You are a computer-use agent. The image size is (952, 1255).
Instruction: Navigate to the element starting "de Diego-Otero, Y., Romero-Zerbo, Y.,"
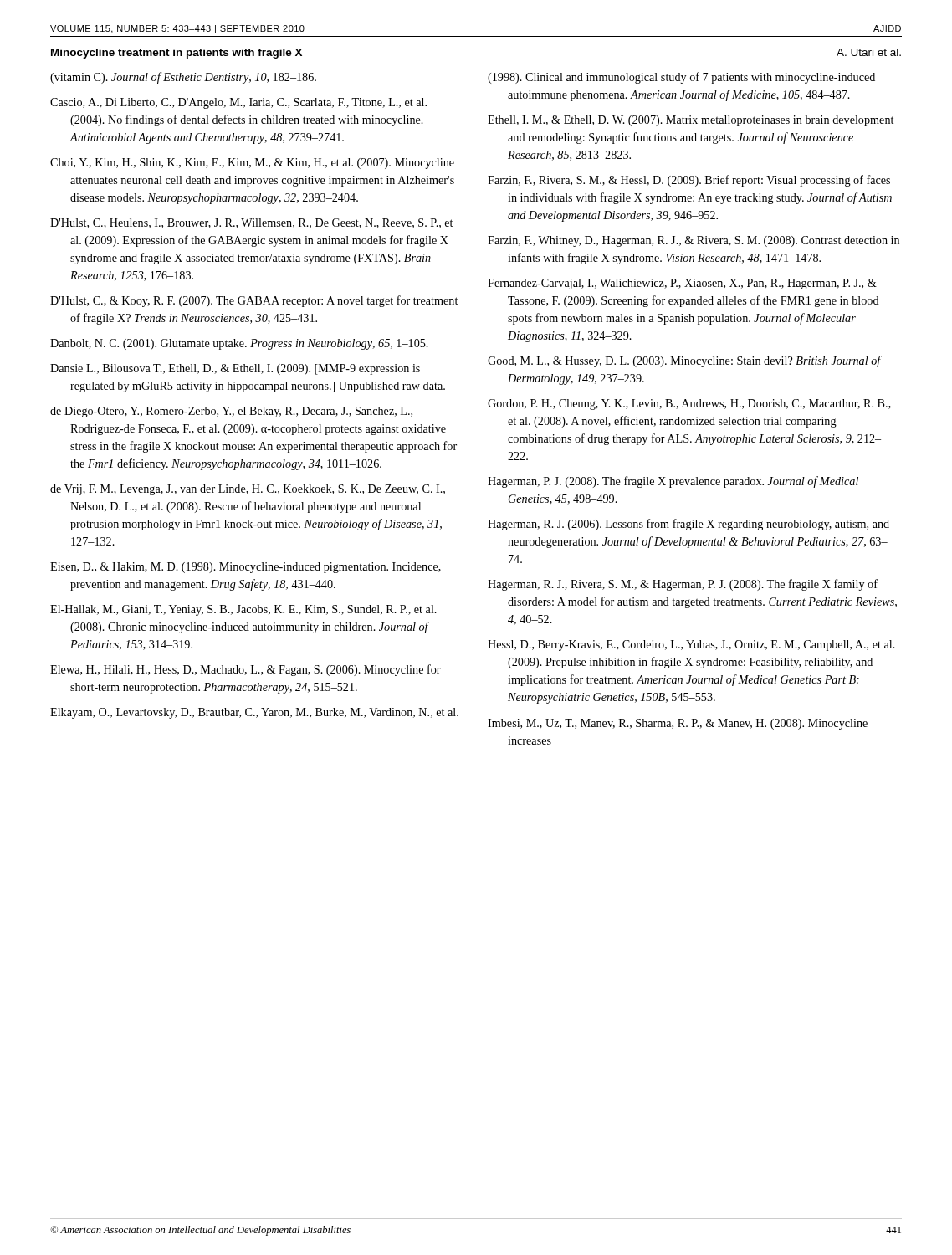[x=254, y=437]
